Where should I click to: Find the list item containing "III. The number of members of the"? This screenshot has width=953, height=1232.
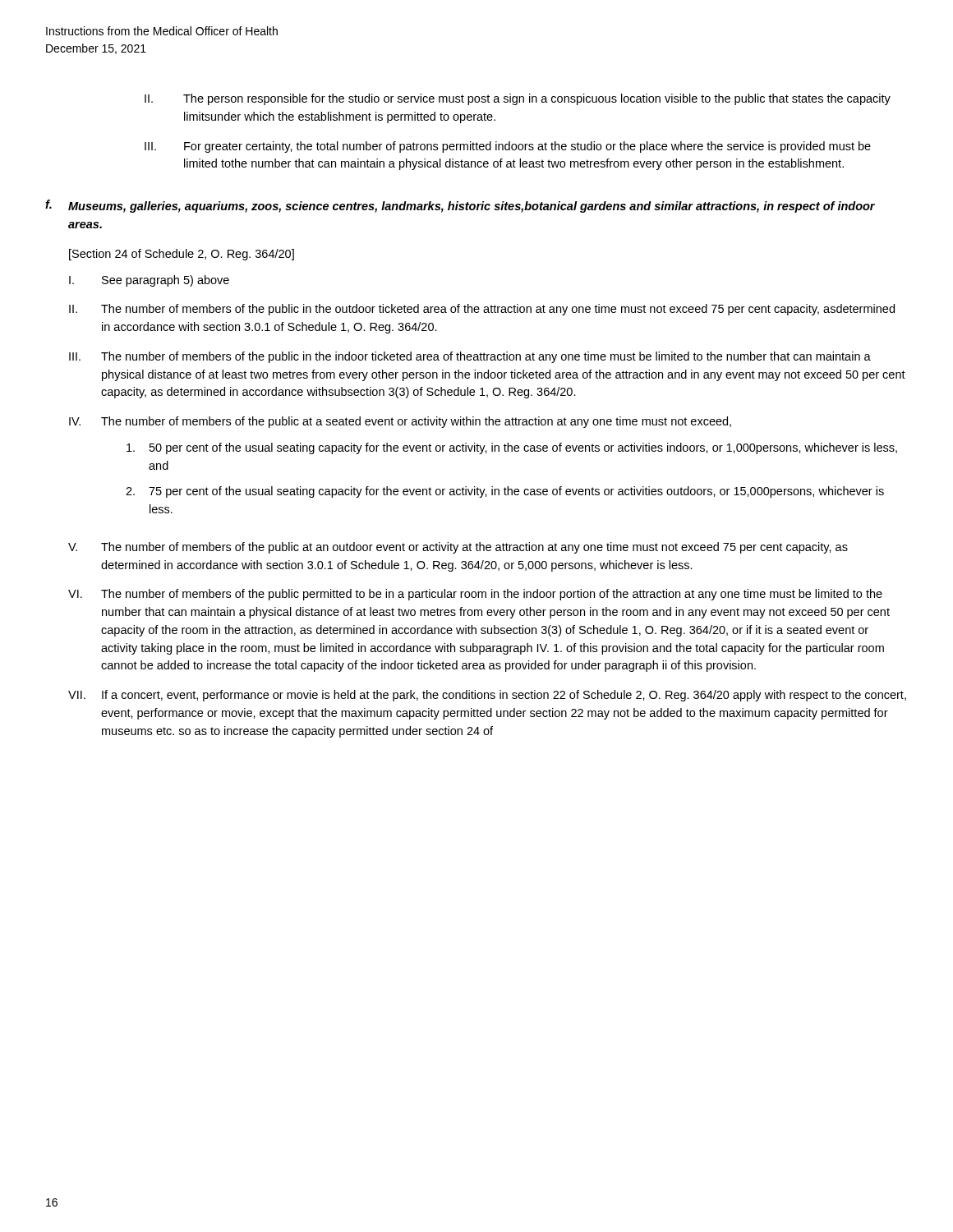[488, 375]
